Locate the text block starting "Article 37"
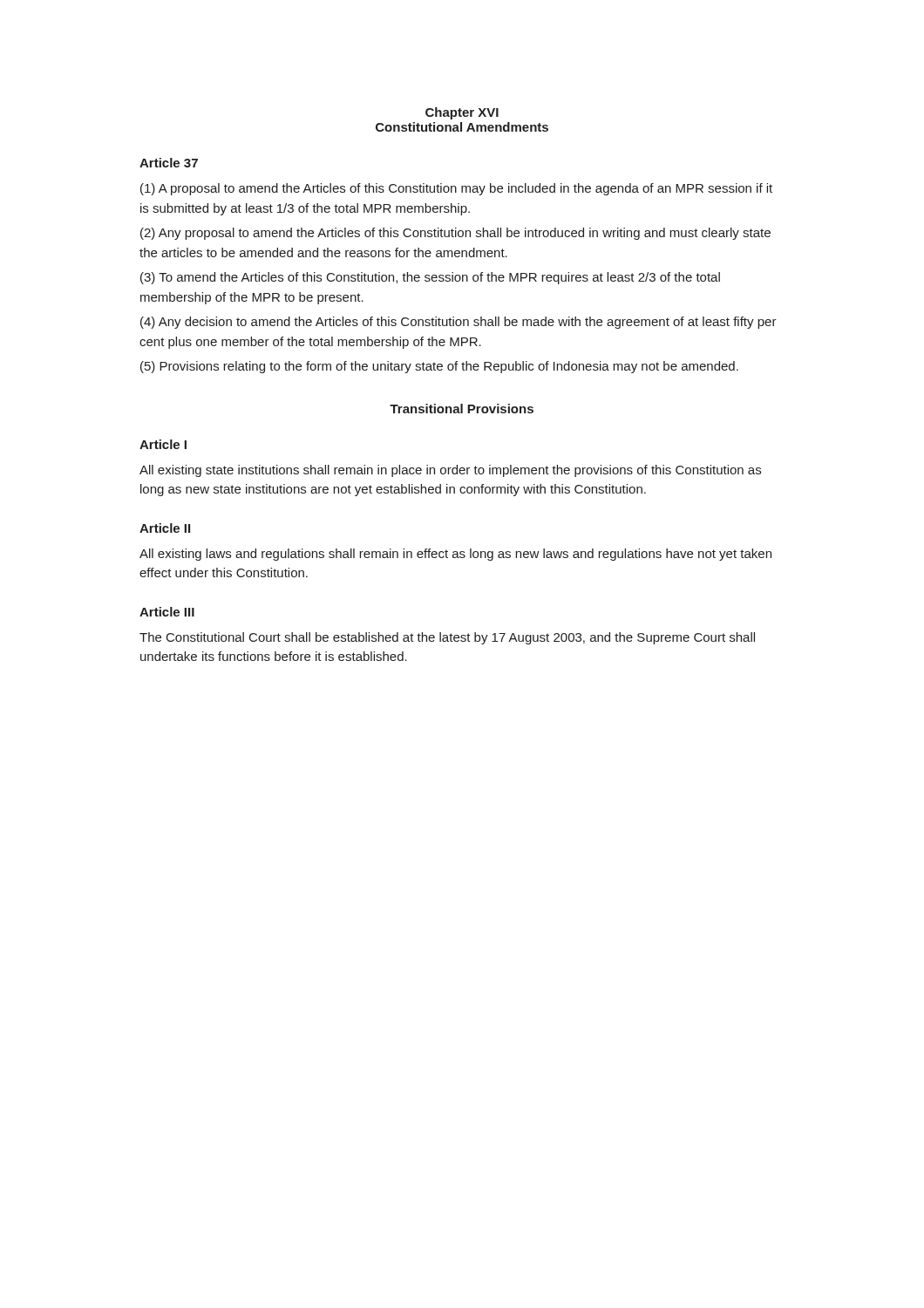The image size is (924, 1308). click(x=169, y=163)
